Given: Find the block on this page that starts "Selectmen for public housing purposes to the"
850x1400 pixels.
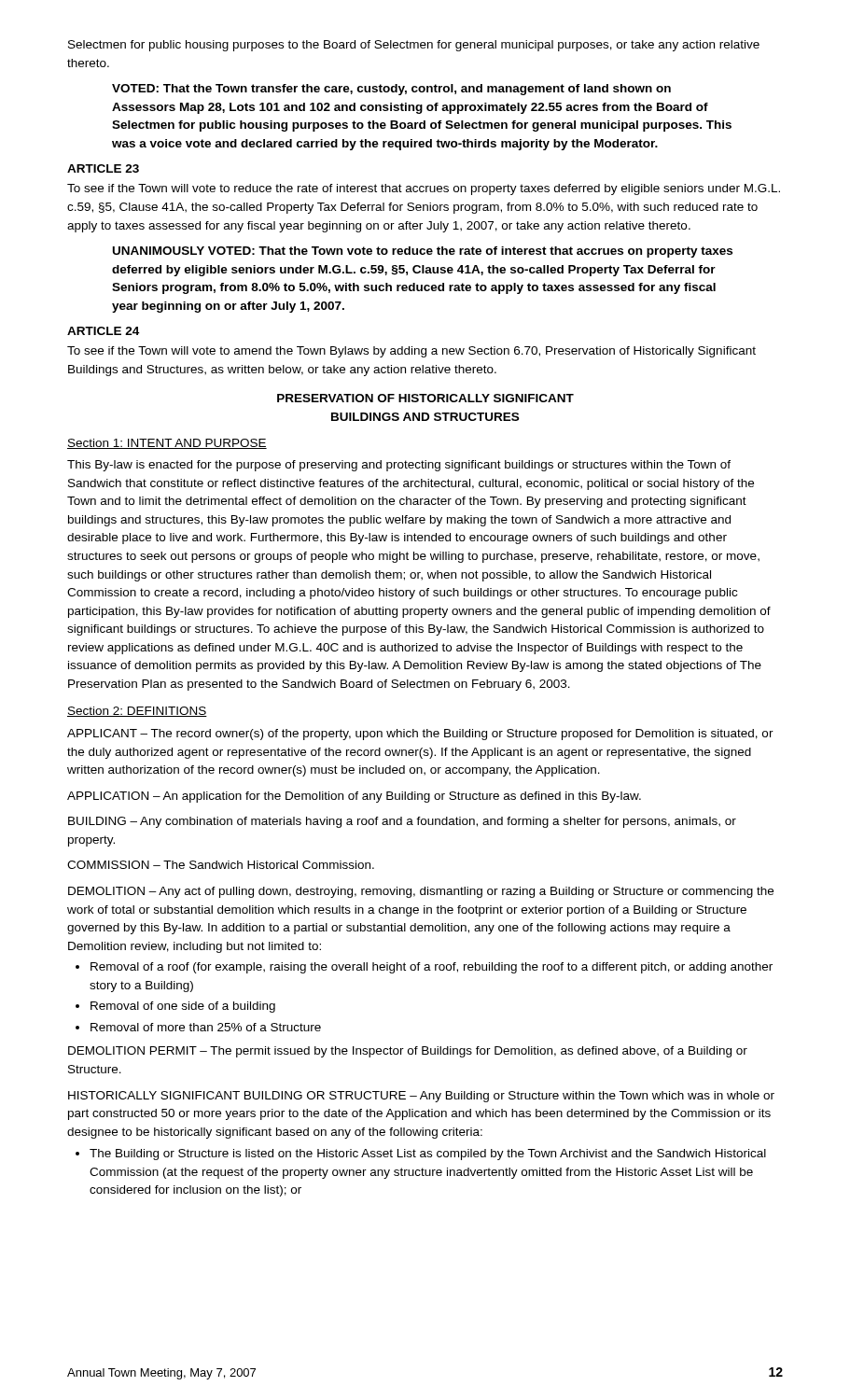Looking at the screenshot, I should pos(413,53).
